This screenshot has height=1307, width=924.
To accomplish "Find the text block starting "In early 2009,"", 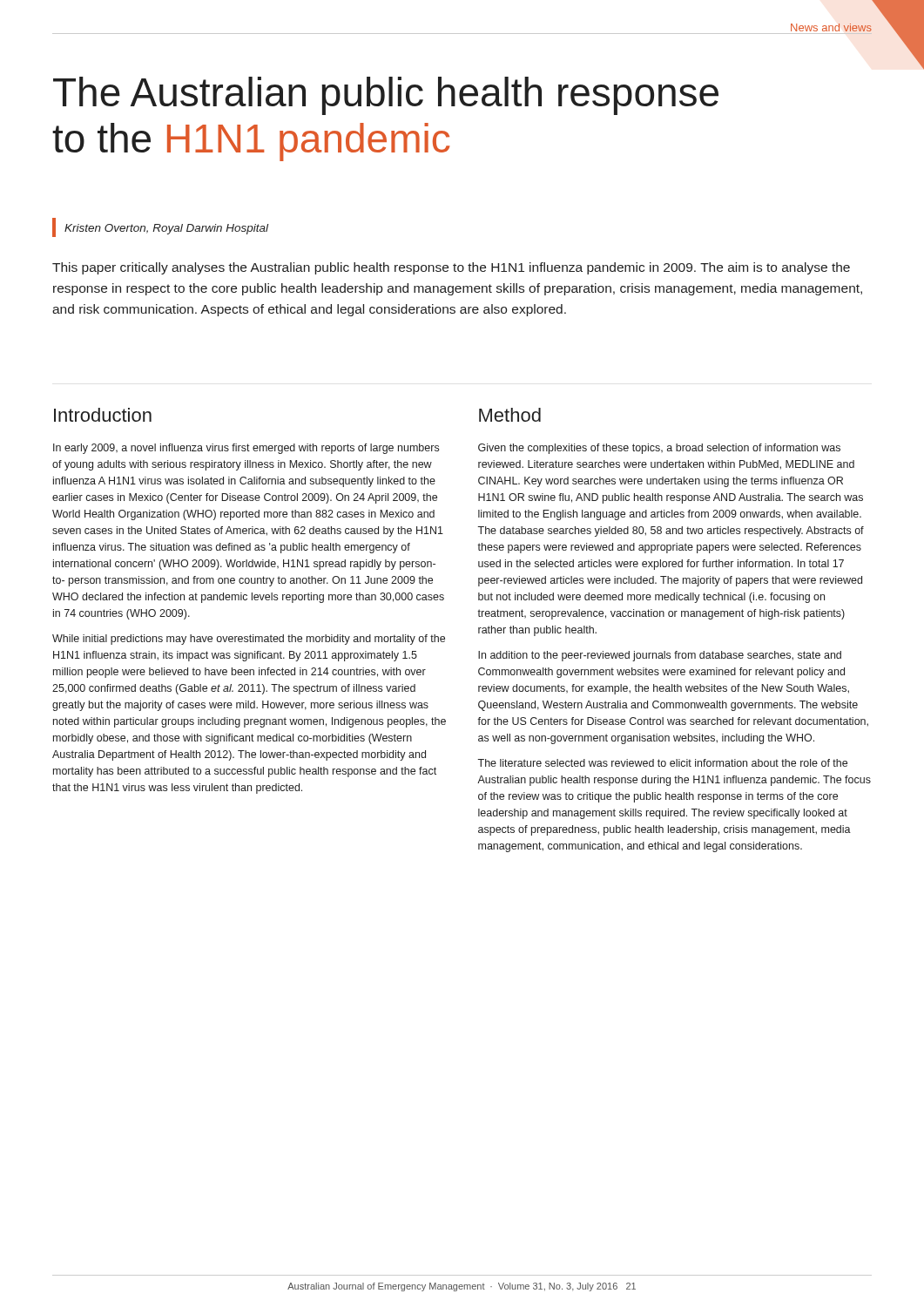I will pyautogui.click(x=249, y=531).
